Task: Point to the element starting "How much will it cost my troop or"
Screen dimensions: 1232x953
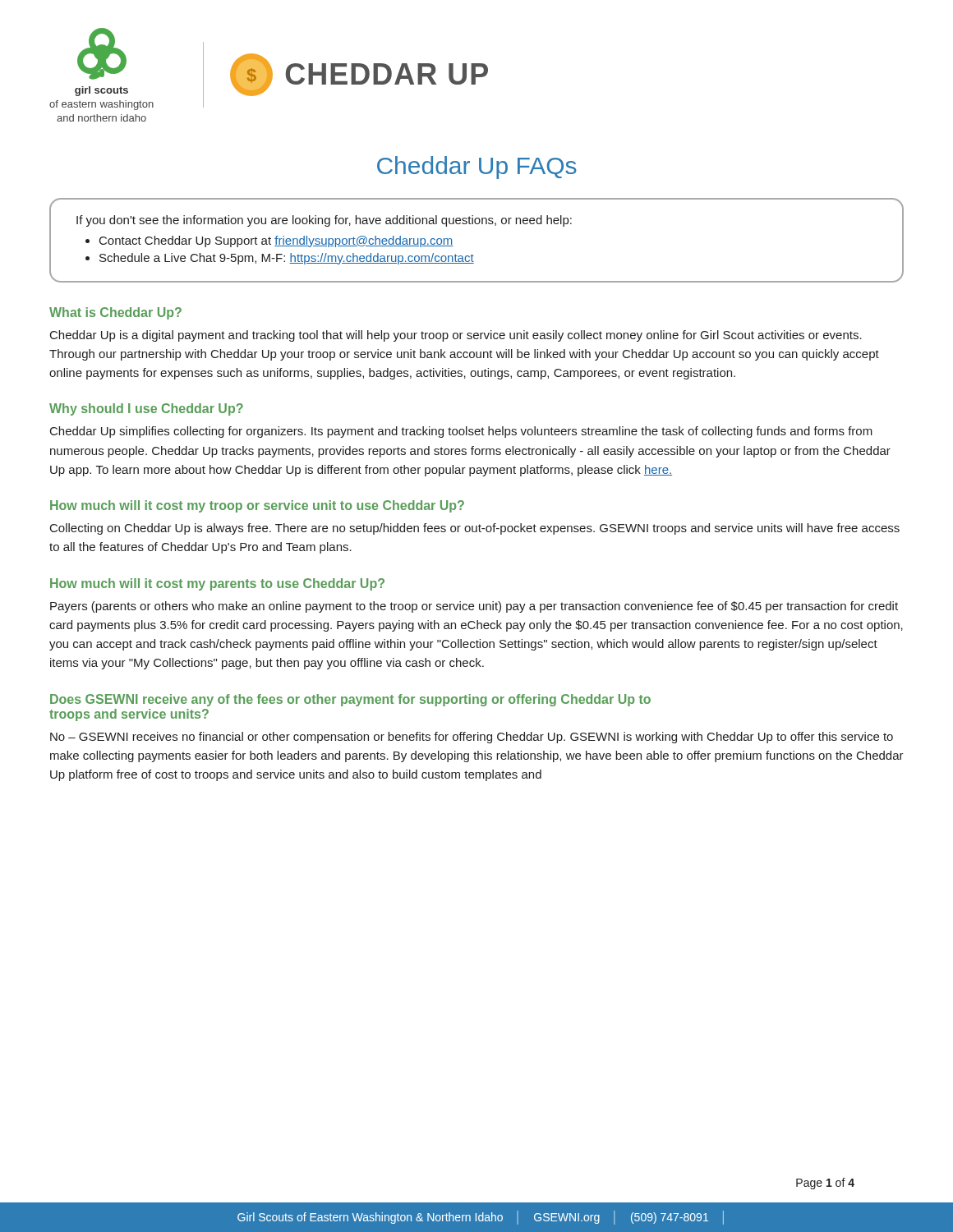Action: coord(257,506)
